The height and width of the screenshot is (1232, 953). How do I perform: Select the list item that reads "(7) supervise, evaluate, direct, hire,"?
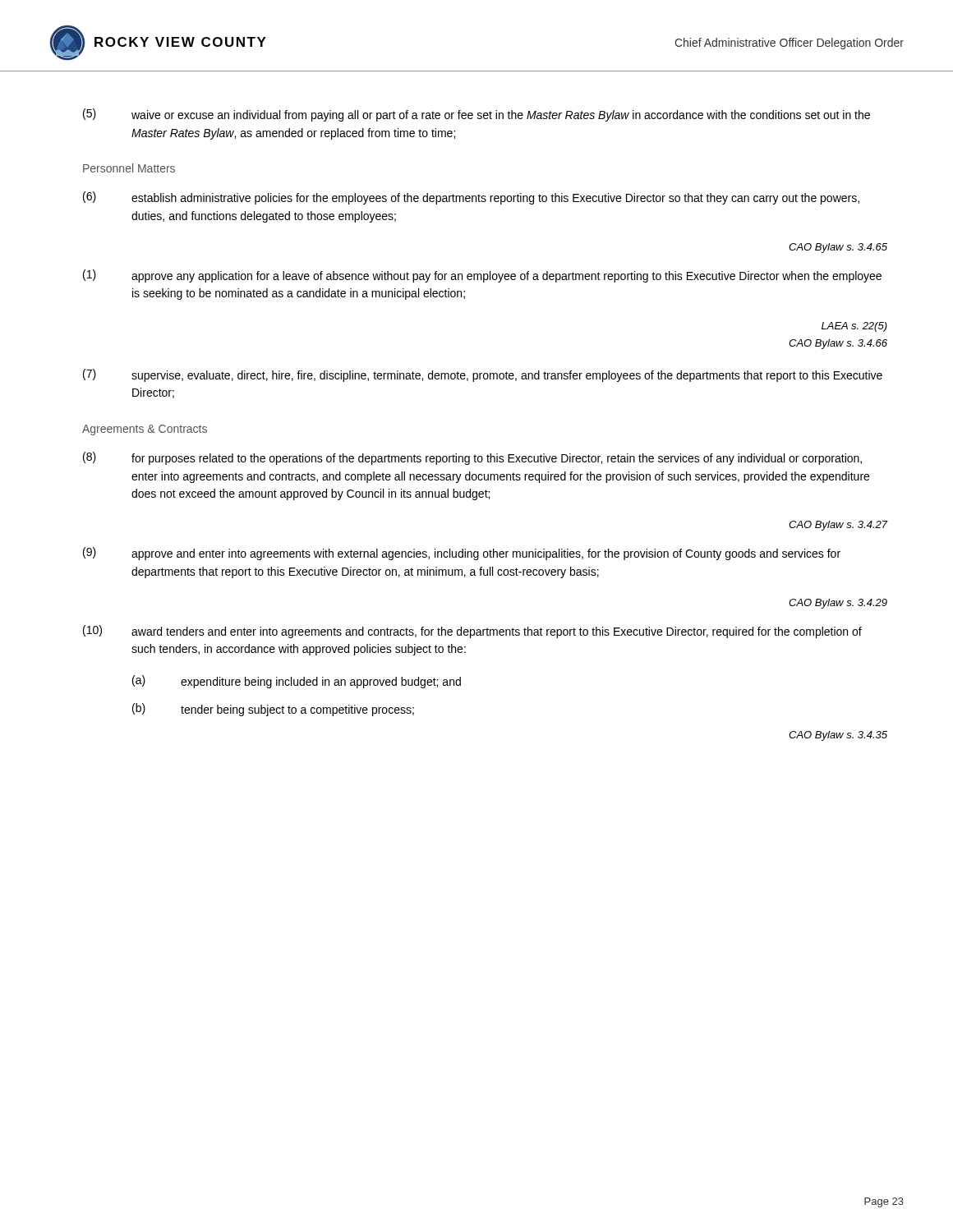tap(485, 385)
